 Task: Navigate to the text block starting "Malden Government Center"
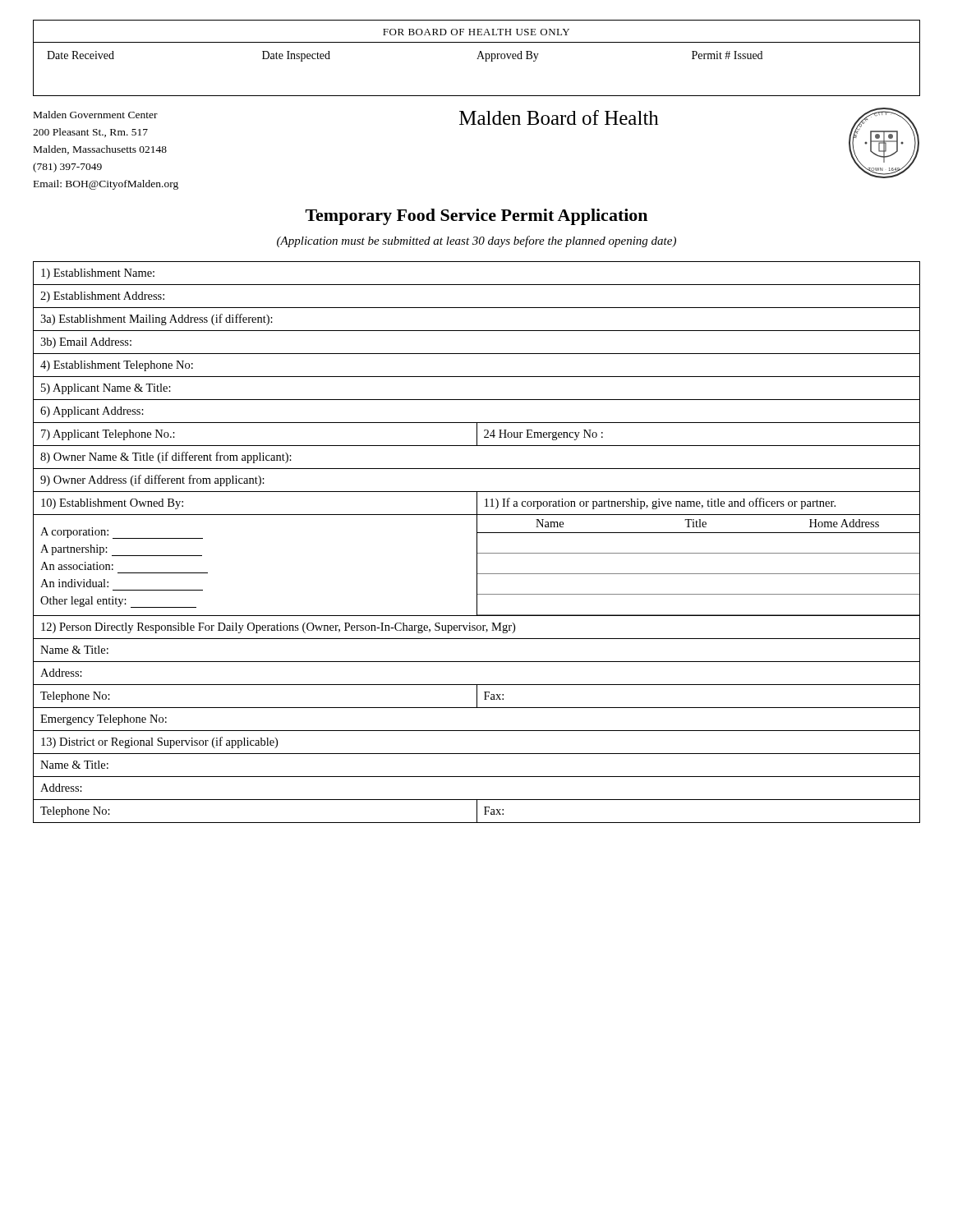coord(106,149)
